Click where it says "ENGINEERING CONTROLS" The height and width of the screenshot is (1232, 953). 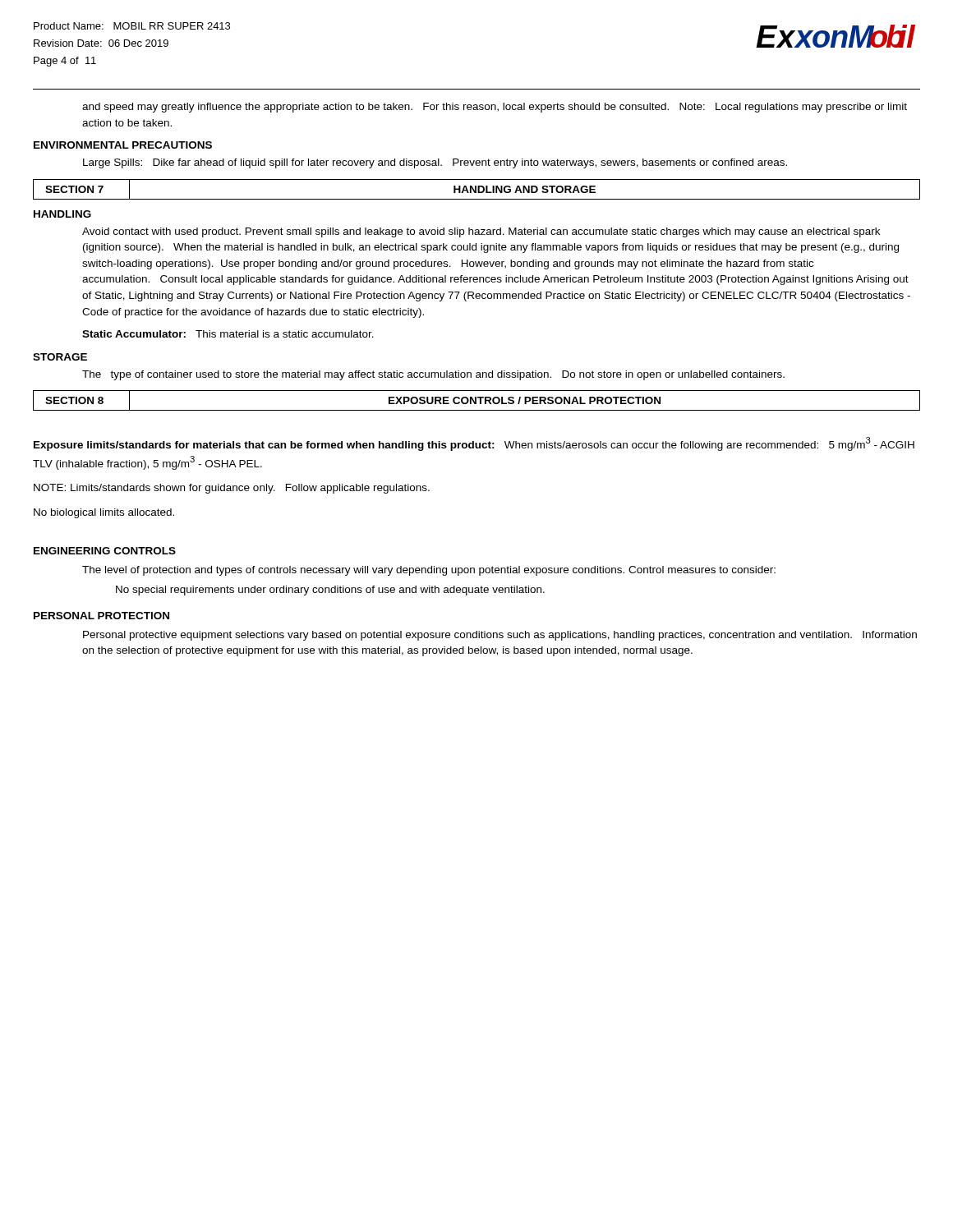pyautogui.click(x=104, y=551)
